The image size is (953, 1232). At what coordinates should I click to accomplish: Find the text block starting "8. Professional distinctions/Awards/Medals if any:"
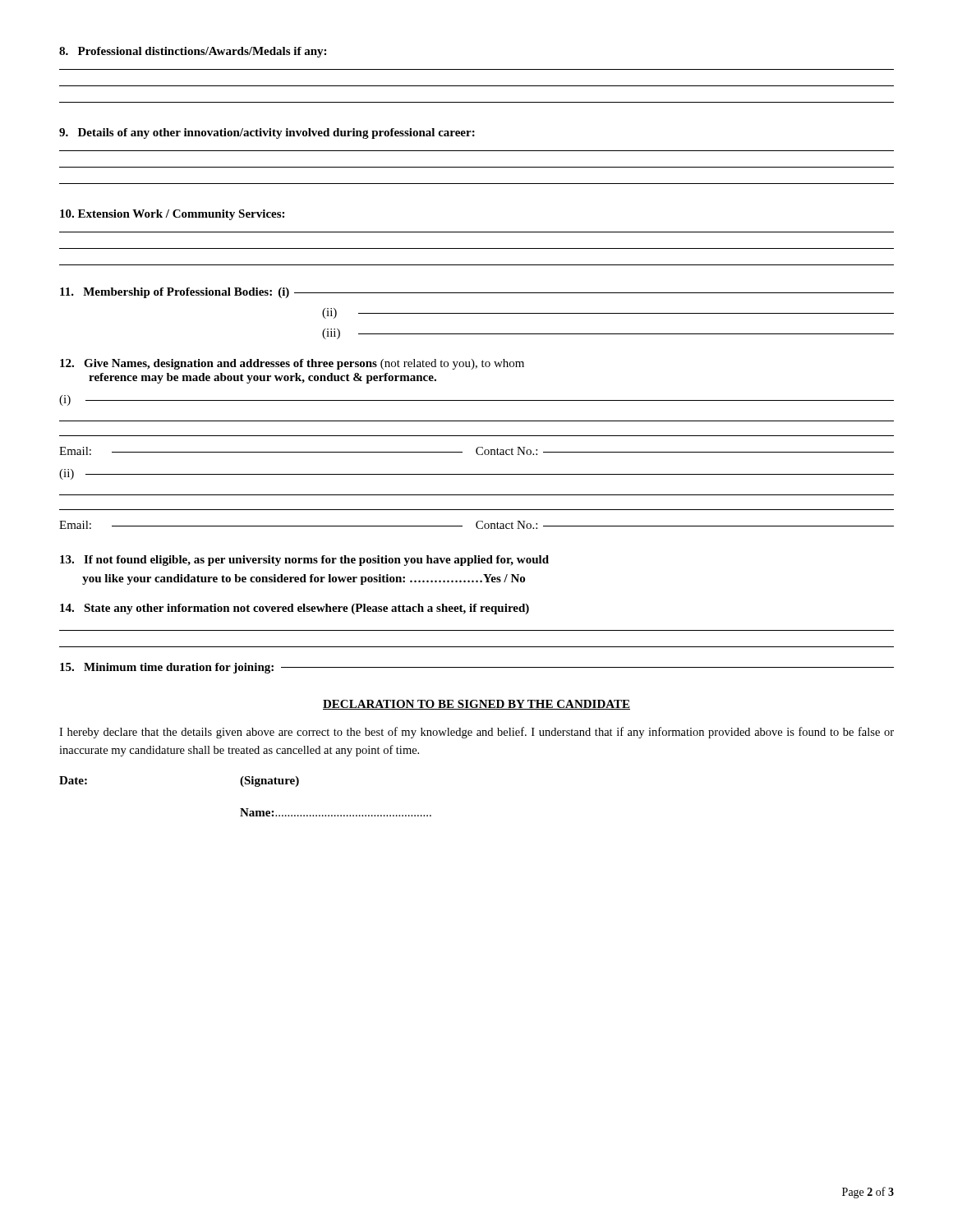(193, 51)
